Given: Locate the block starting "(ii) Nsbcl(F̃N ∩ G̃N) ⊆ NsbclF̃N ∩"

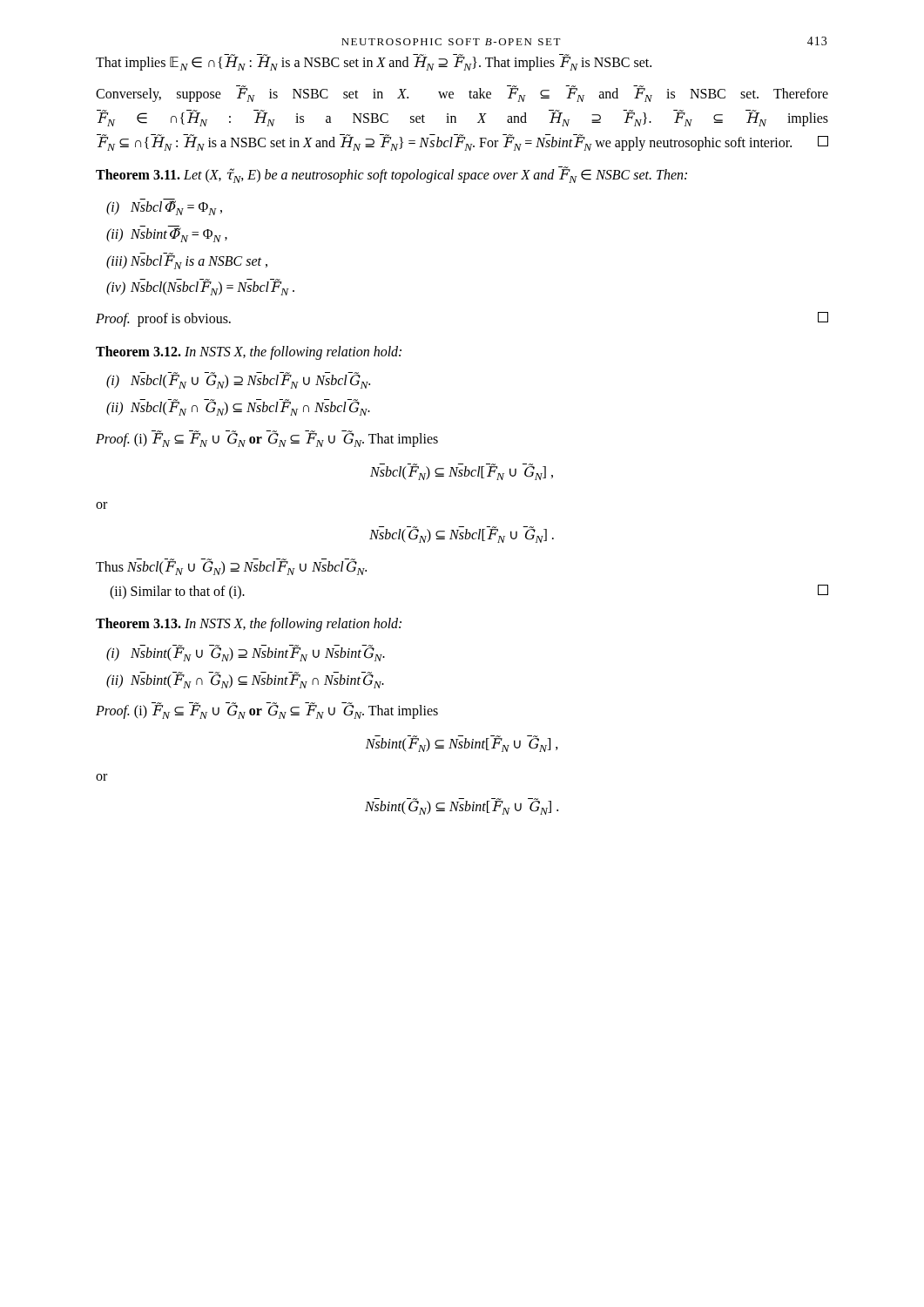Looking at the screenshot, I should click(x=238, y=407).
